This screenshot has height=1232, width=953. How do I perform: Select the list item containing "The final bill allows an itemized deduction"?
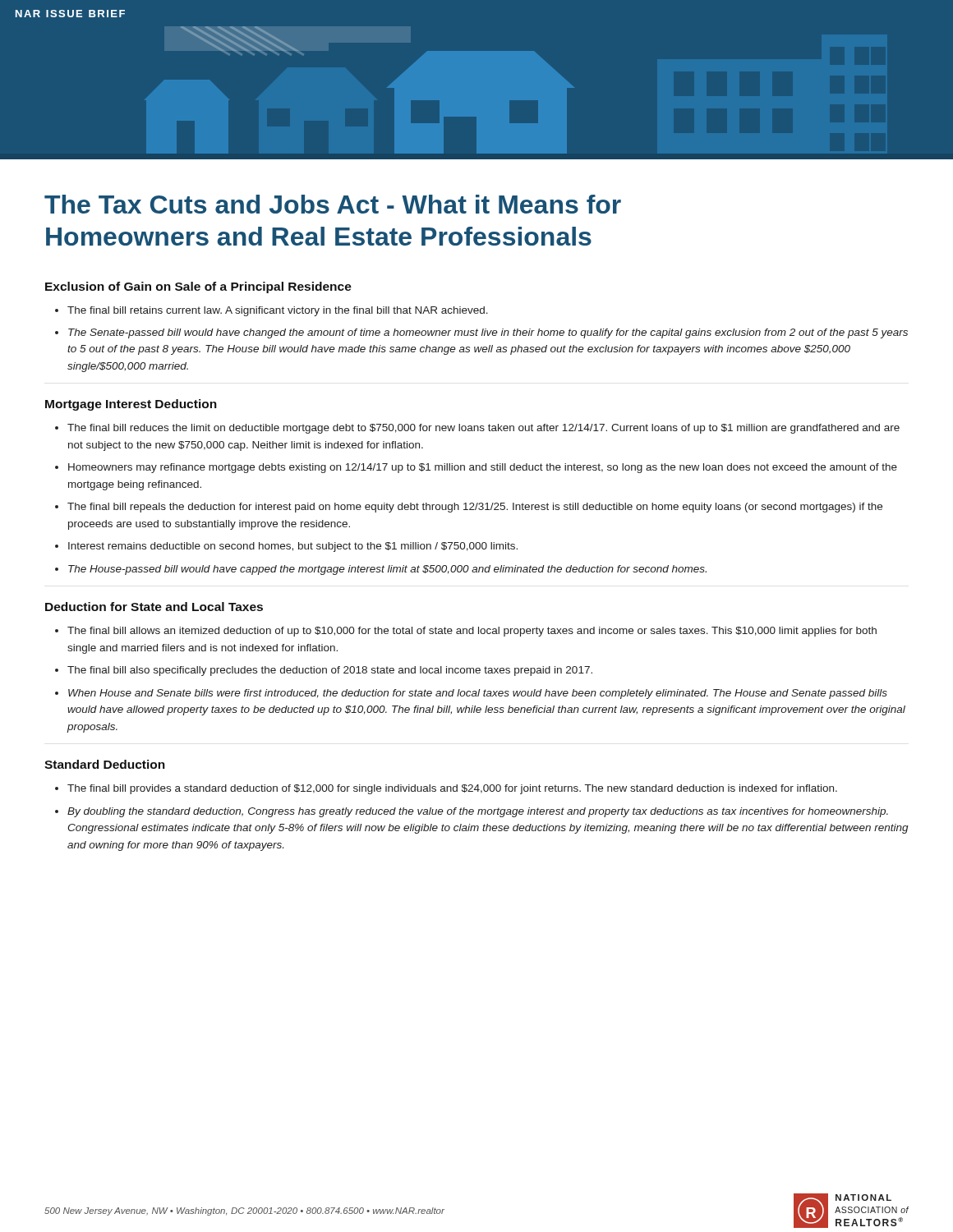click(x=472, y=639)
